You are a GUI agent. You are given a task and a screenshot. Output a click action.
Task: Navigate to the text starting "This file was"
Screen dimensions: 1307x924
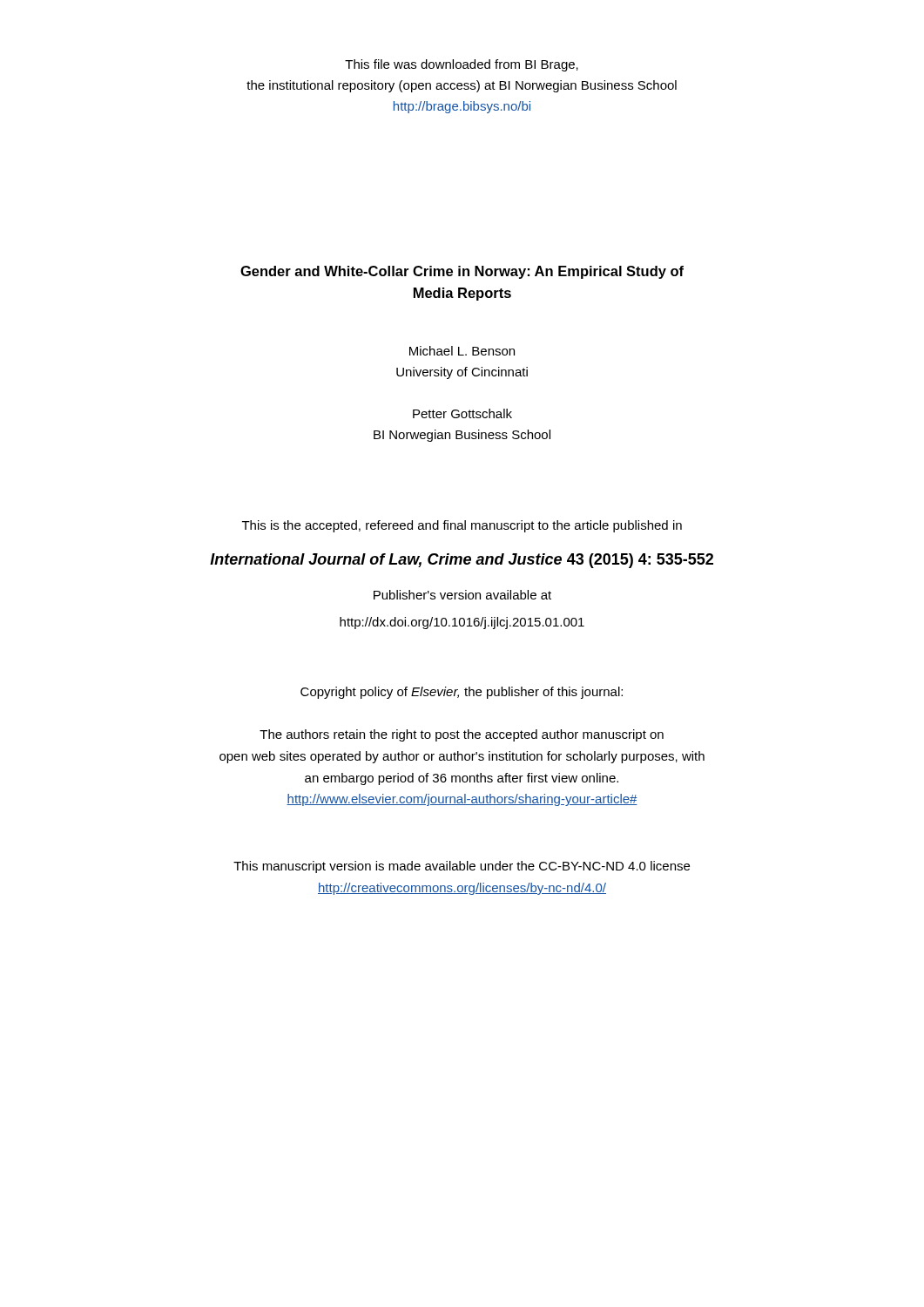pyautogui.click(x=462, y=85)
